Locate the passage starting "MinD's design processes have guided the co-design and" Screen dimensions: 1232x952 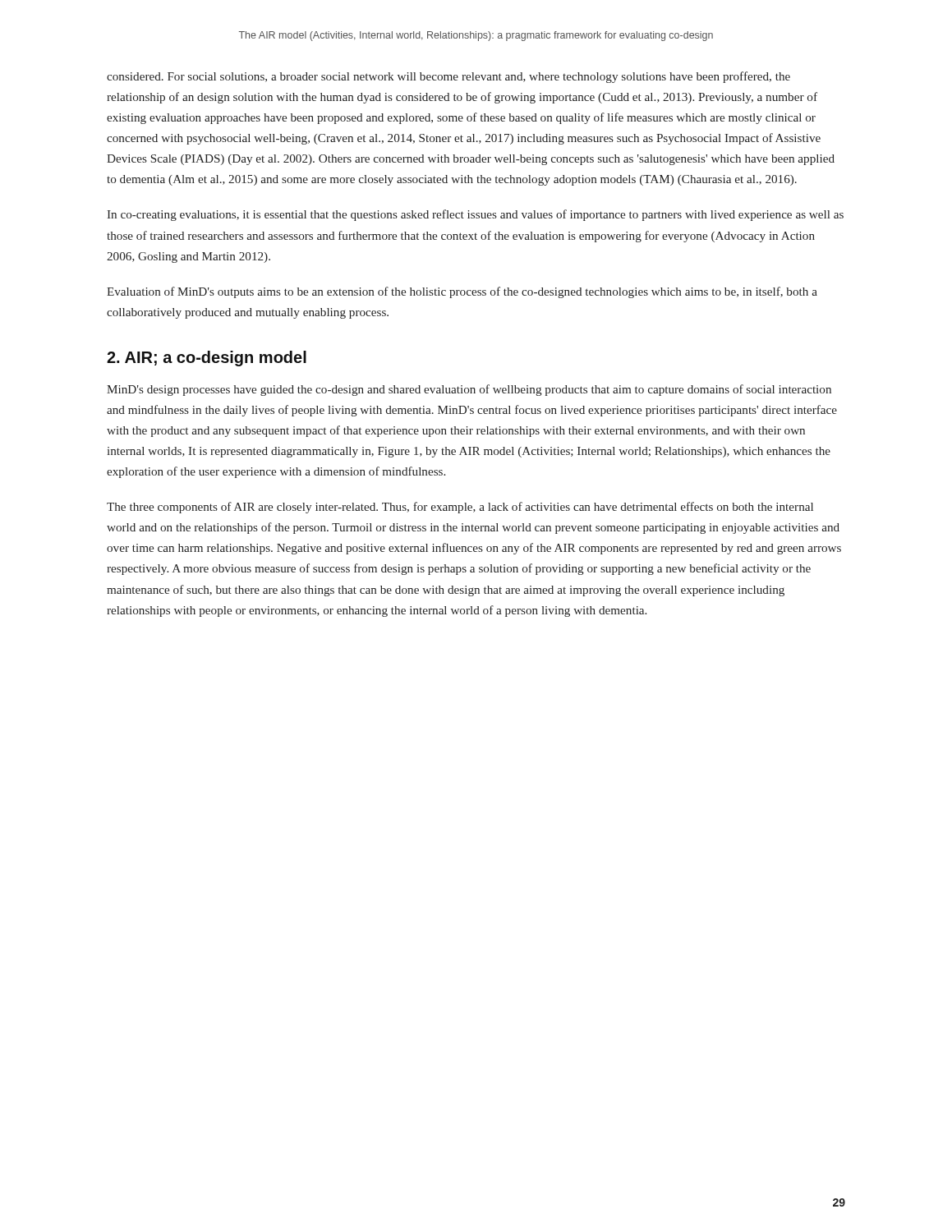click(x=472, y=430)
